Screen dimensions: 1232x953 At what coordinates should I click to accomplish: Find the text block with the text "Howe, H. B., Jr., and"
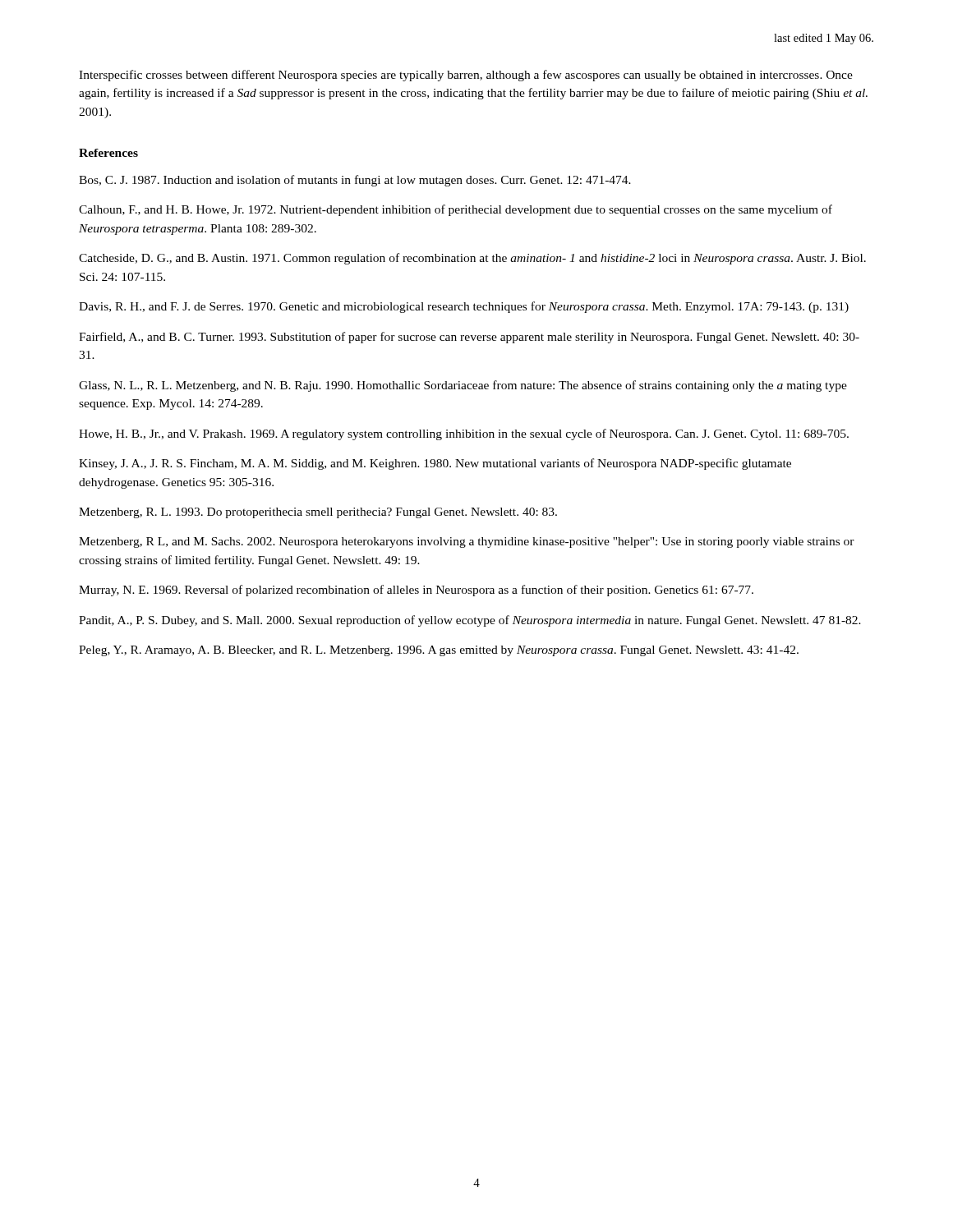[464, 433]
